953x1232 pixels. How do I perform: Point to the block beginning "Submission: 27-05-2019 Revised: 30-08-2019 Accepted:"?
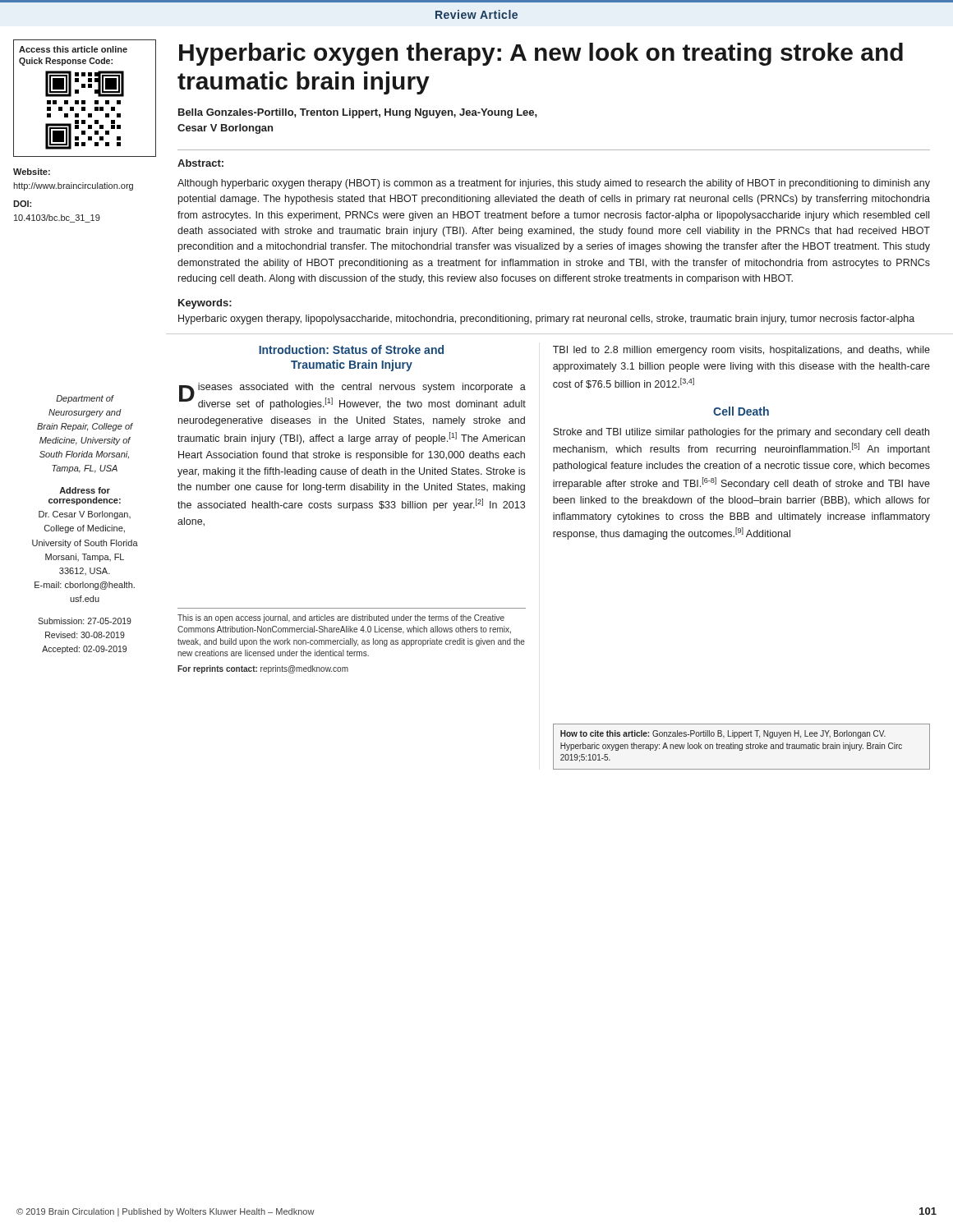85,635
